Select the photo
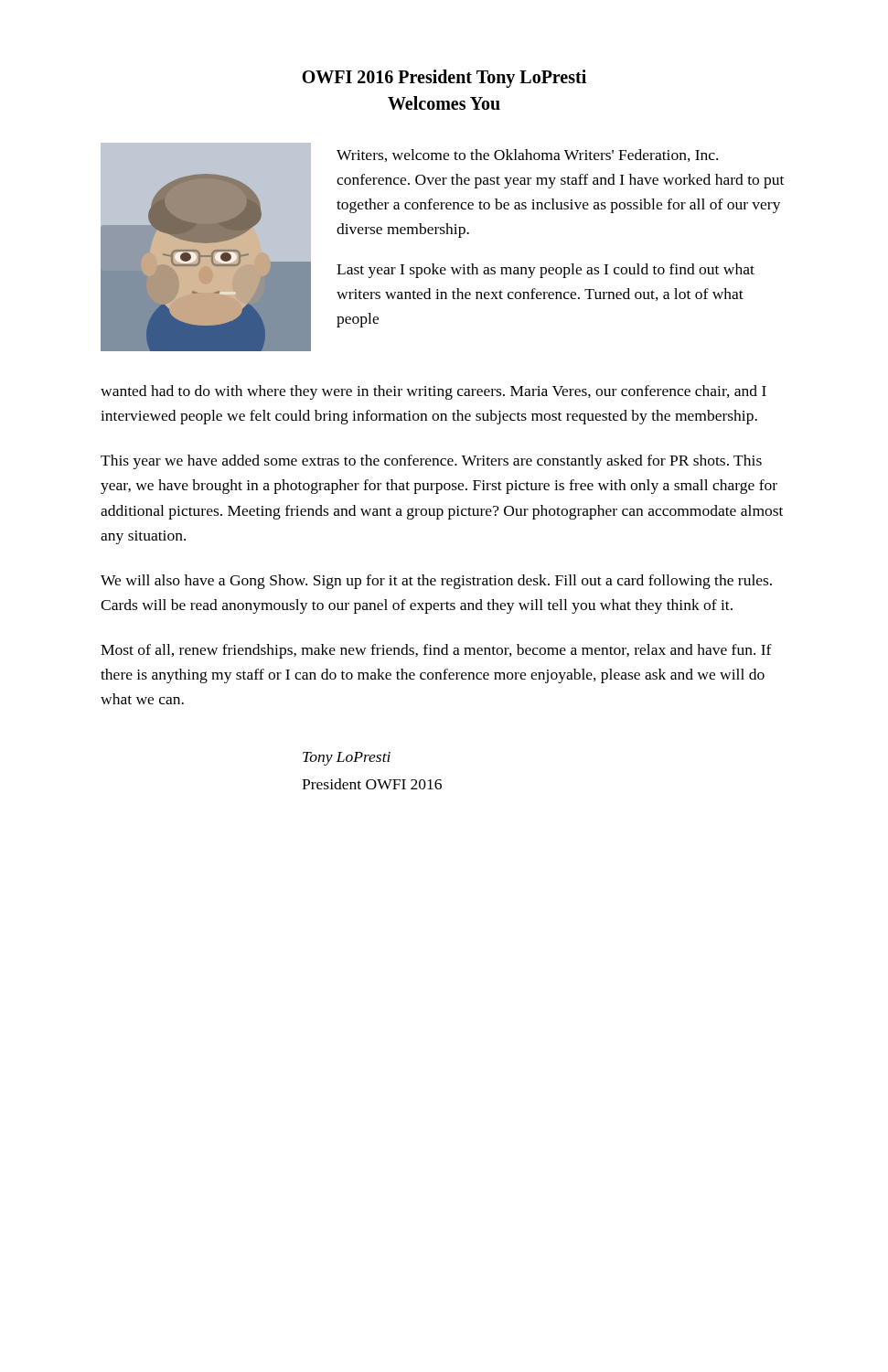This screenshot has height=1372, width=888. click(x=206, y=249)
